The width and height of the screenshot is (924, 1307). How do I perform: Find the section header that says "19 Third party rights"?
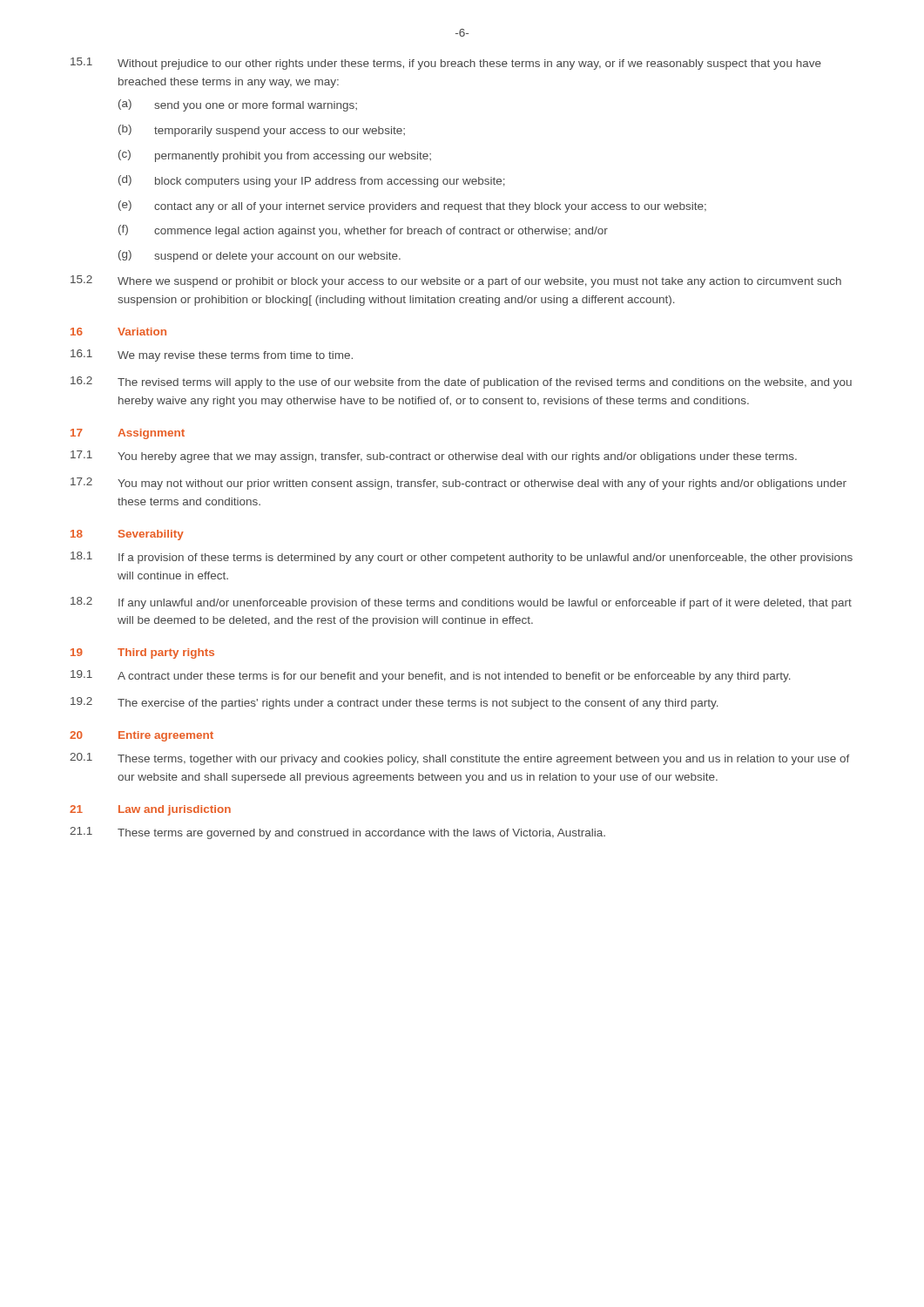tap(142, 654)
